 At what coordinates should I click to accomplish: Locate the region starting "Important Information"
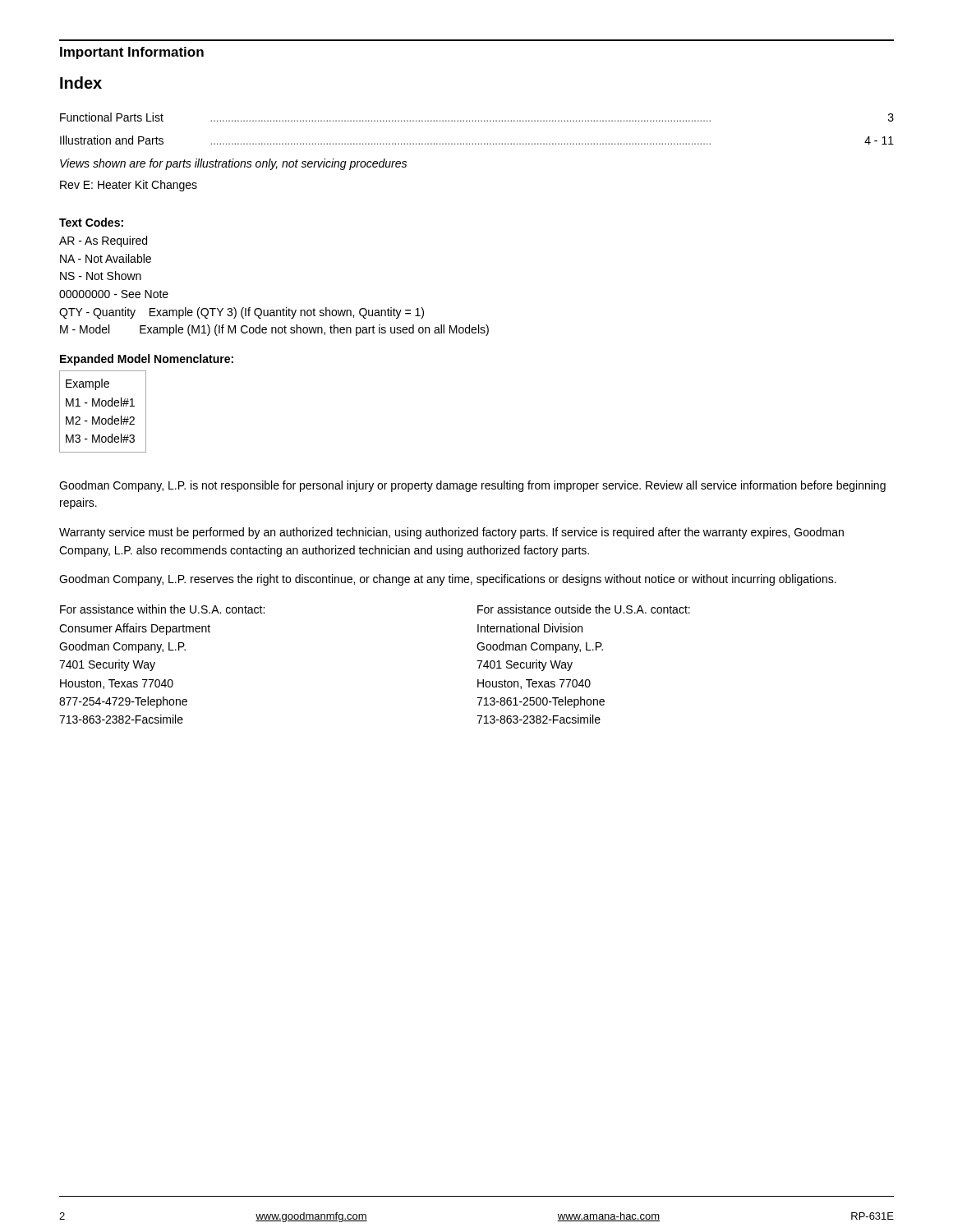pos(476,50)
